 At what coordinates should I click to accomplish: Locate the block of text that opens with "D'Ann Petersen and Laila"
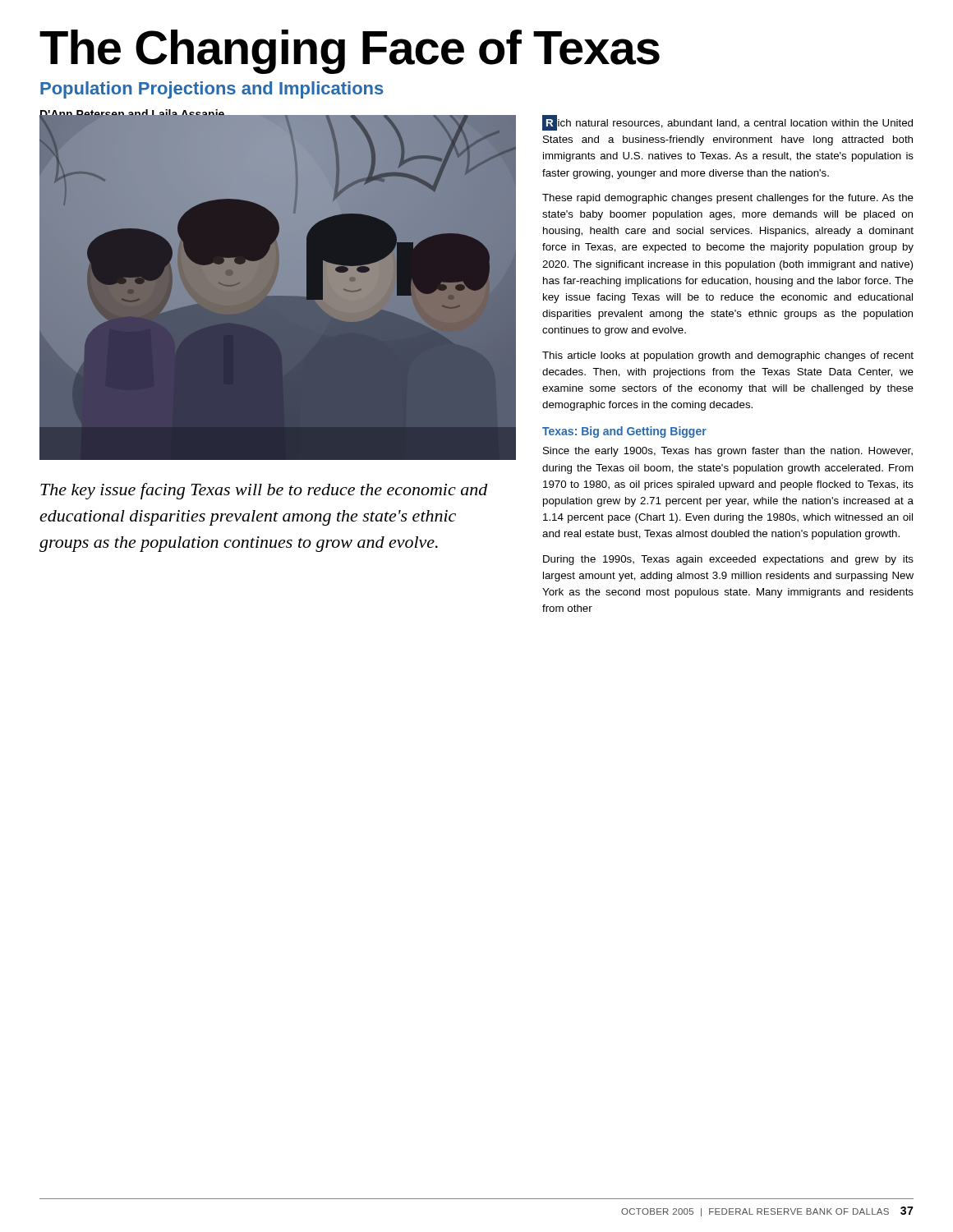132,114
